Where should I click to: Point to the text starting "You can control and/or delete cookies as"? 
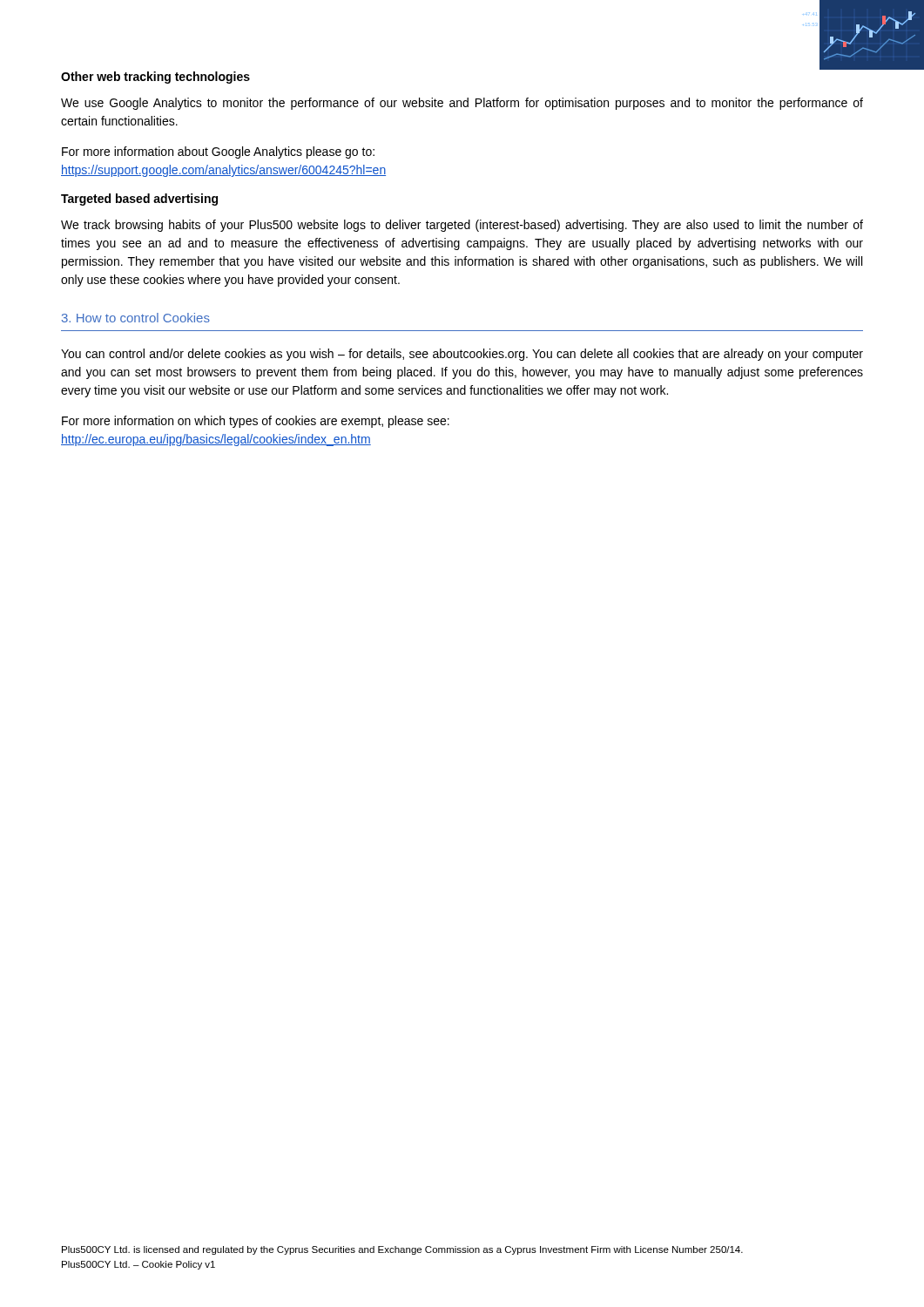pyautogui.click(x=462, y=372)
